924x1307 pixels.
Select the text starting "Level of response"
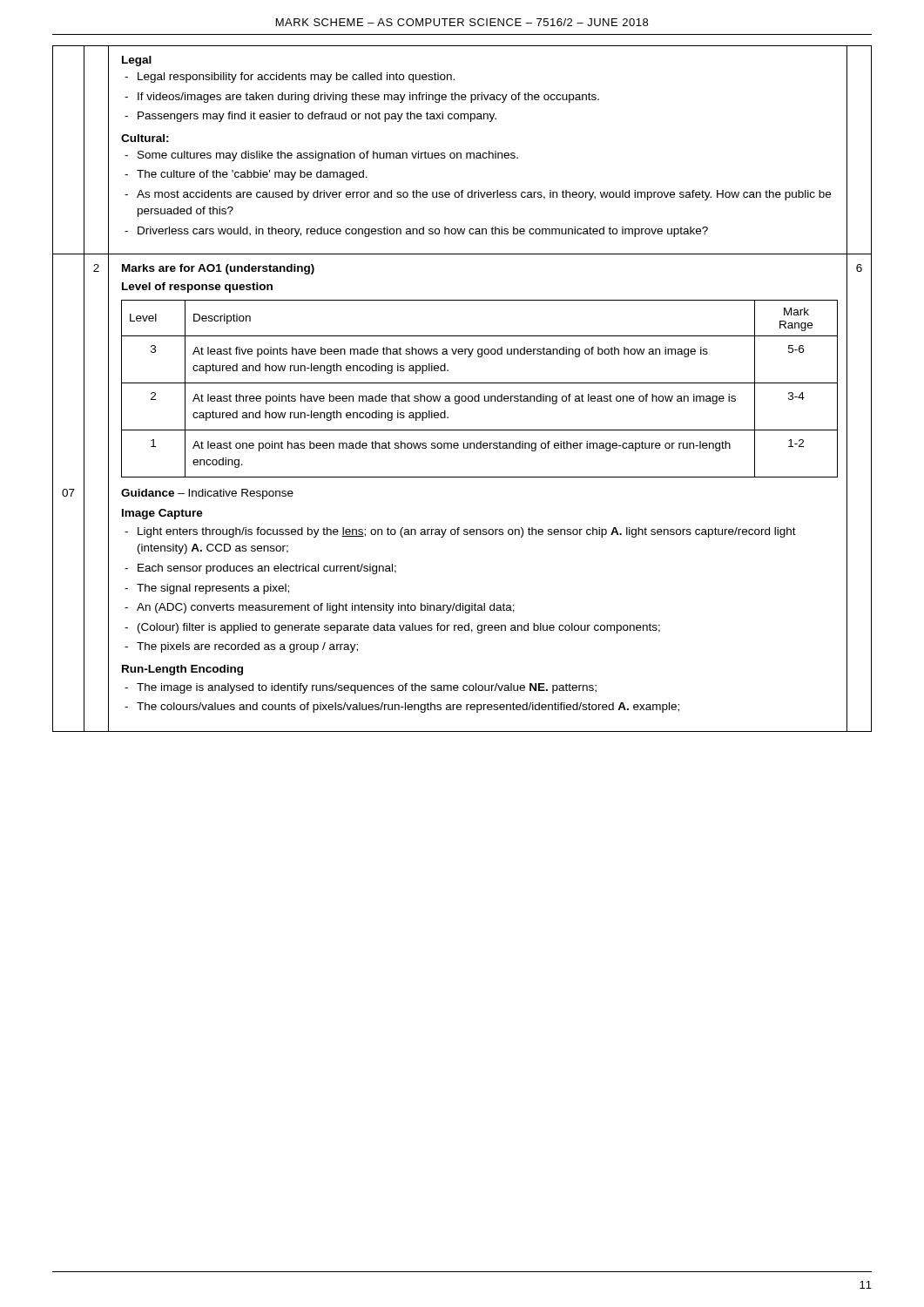197,286
